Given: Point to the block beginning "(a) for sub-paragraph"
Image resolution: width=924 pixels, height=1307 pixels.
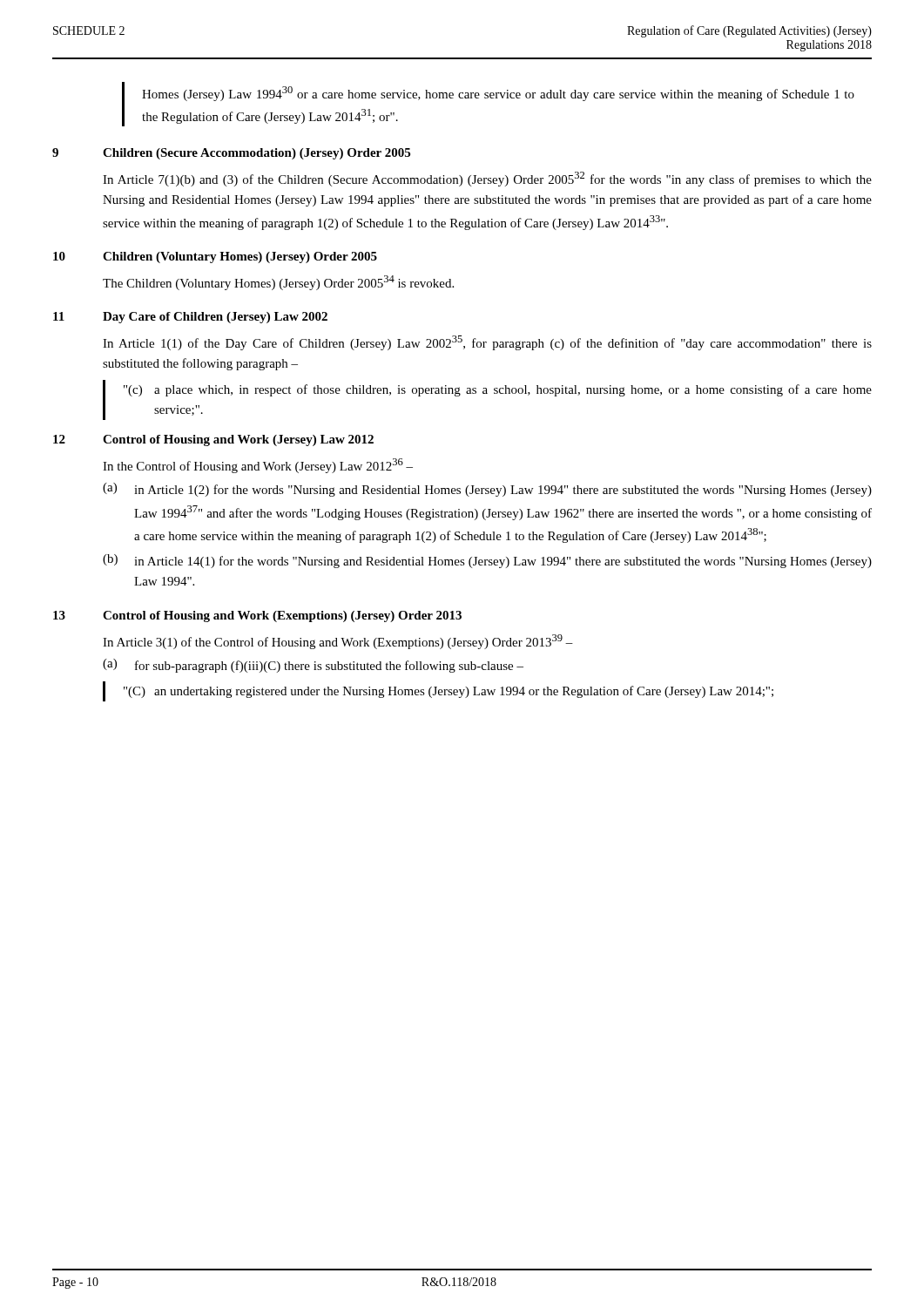Looking at the screenshot, I should click(487, 666).
